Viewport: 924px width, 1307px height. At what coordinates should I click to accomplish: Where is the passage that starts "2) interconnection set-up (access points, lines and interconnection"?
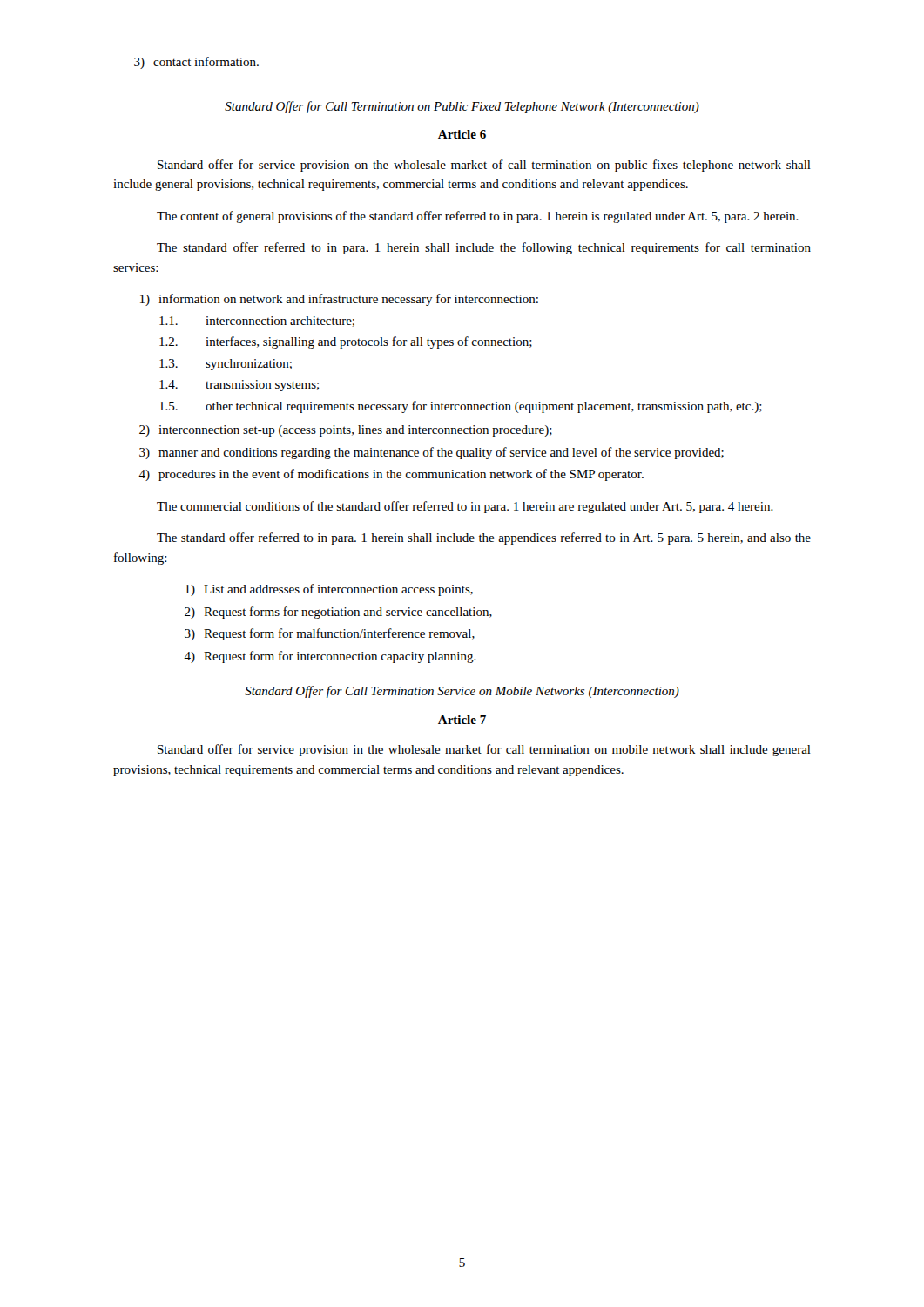point(462,430)
